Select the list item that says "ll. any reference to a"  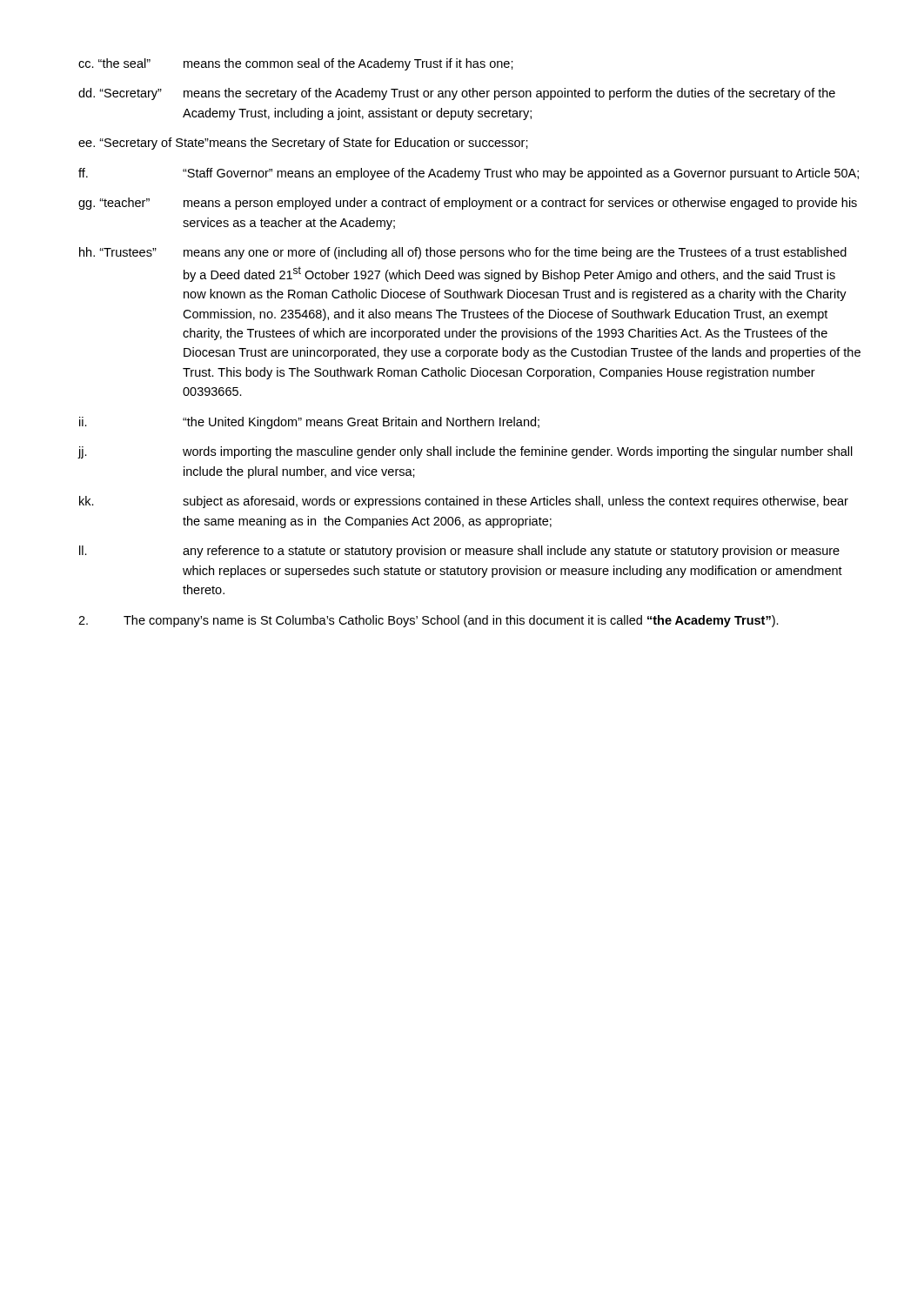click(x=470, y=571)
